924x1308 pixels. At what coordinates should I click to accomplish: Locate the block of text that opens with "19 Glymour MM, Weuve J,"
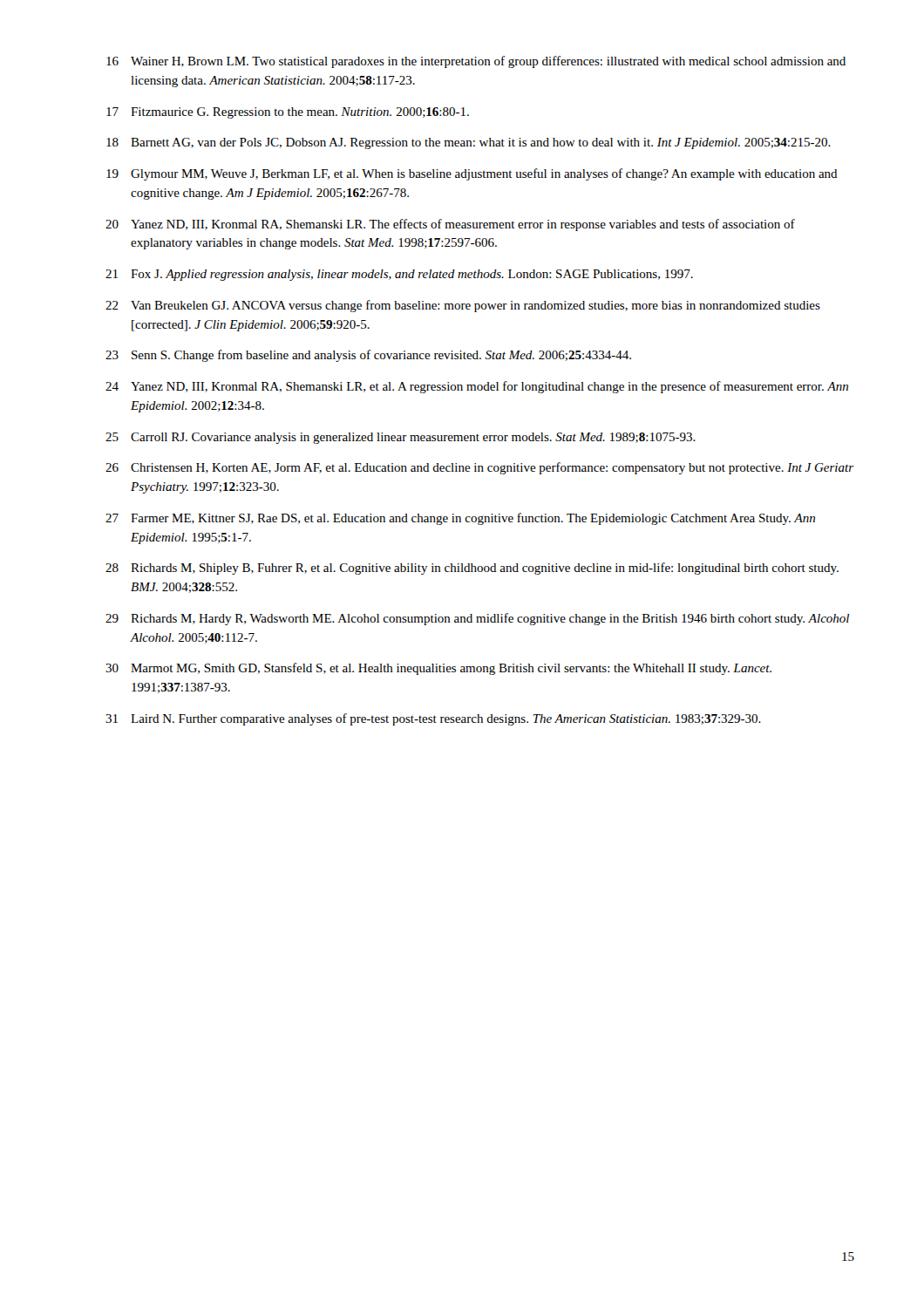coord(471,184)
